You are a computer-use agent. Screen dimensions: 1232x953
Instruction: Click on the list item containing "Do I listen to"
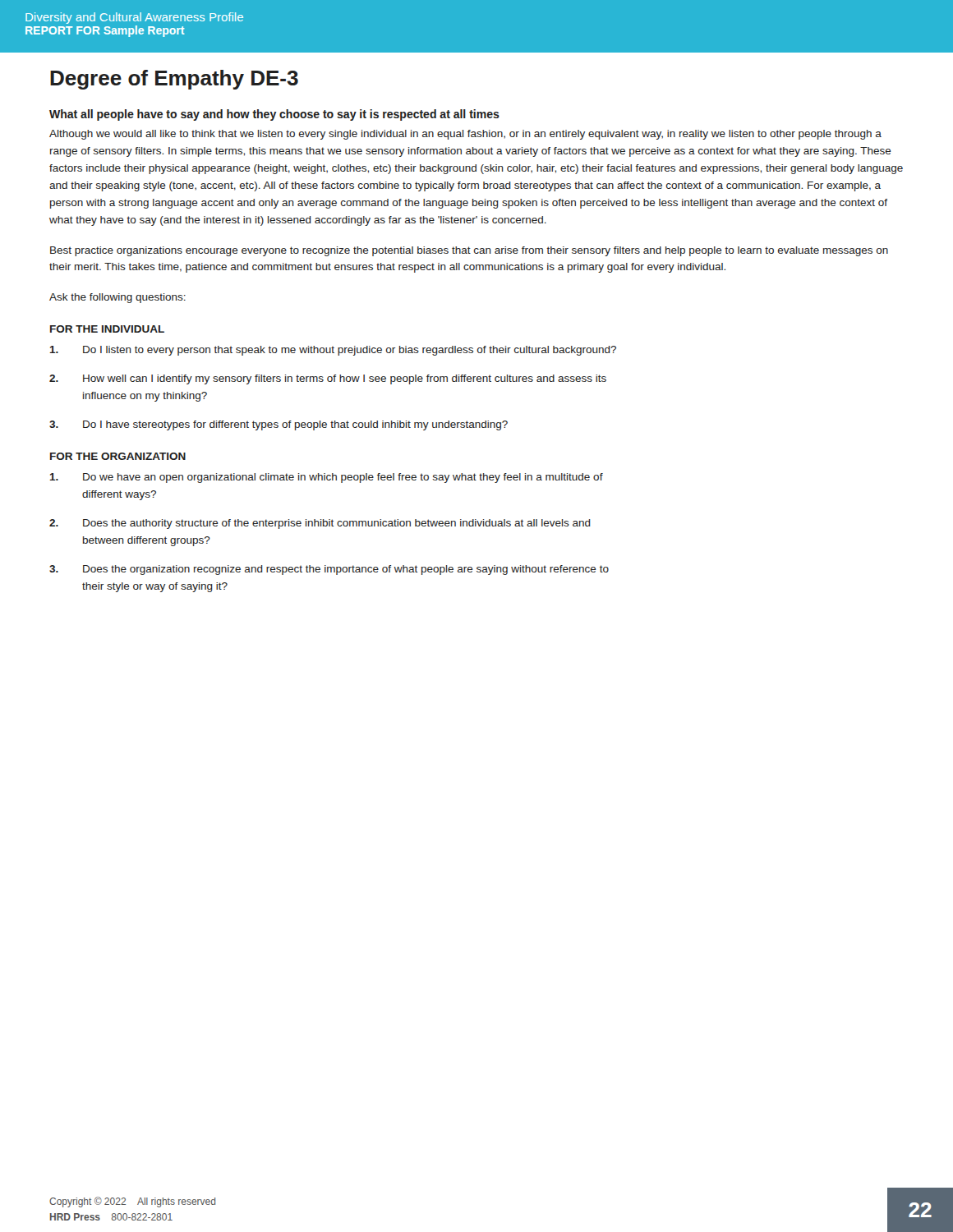pyautogui.click(x=333, y=351)
